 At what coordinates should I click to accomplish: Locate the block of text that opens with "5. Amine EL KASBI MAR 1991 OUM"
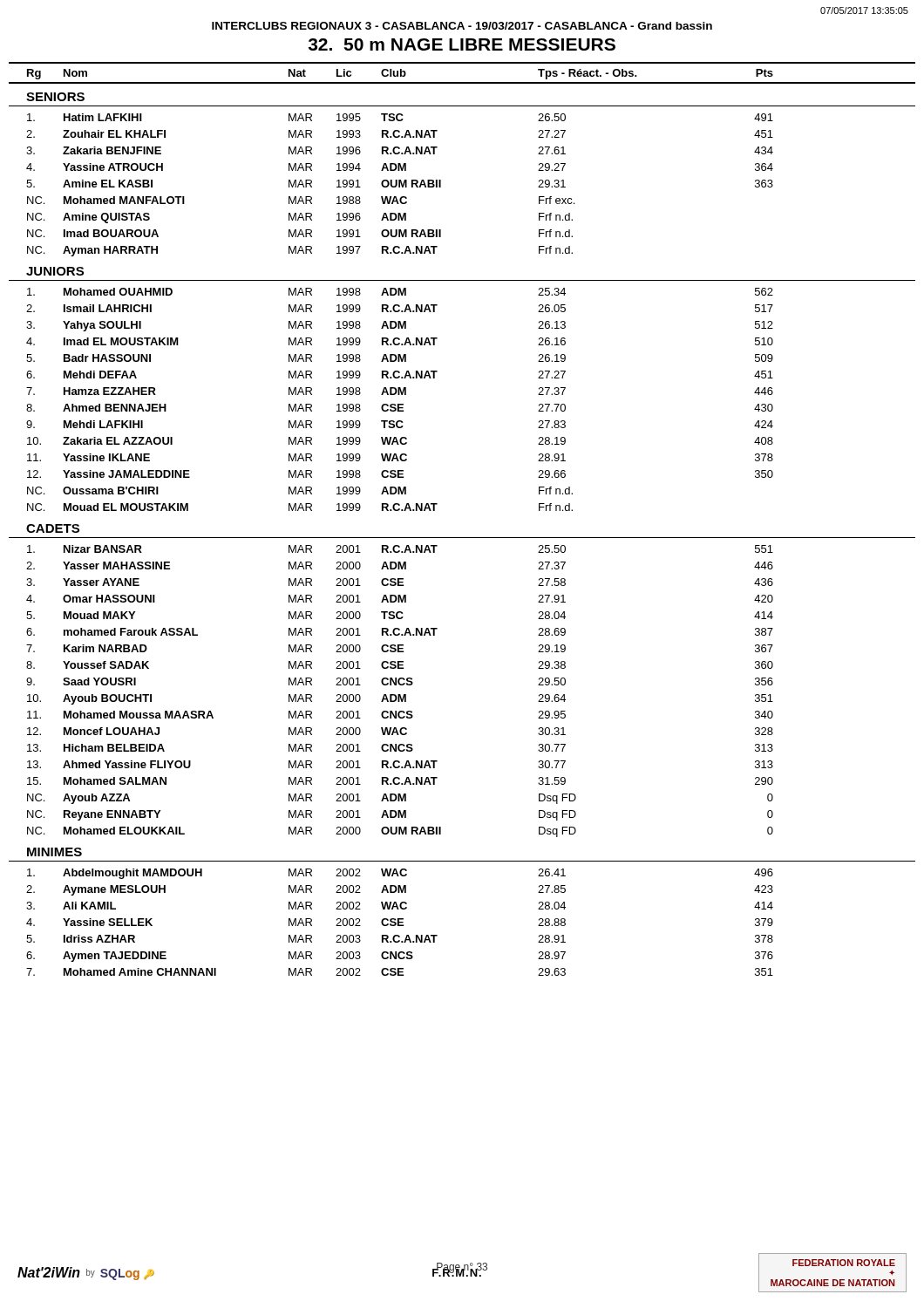click(400, 184)
